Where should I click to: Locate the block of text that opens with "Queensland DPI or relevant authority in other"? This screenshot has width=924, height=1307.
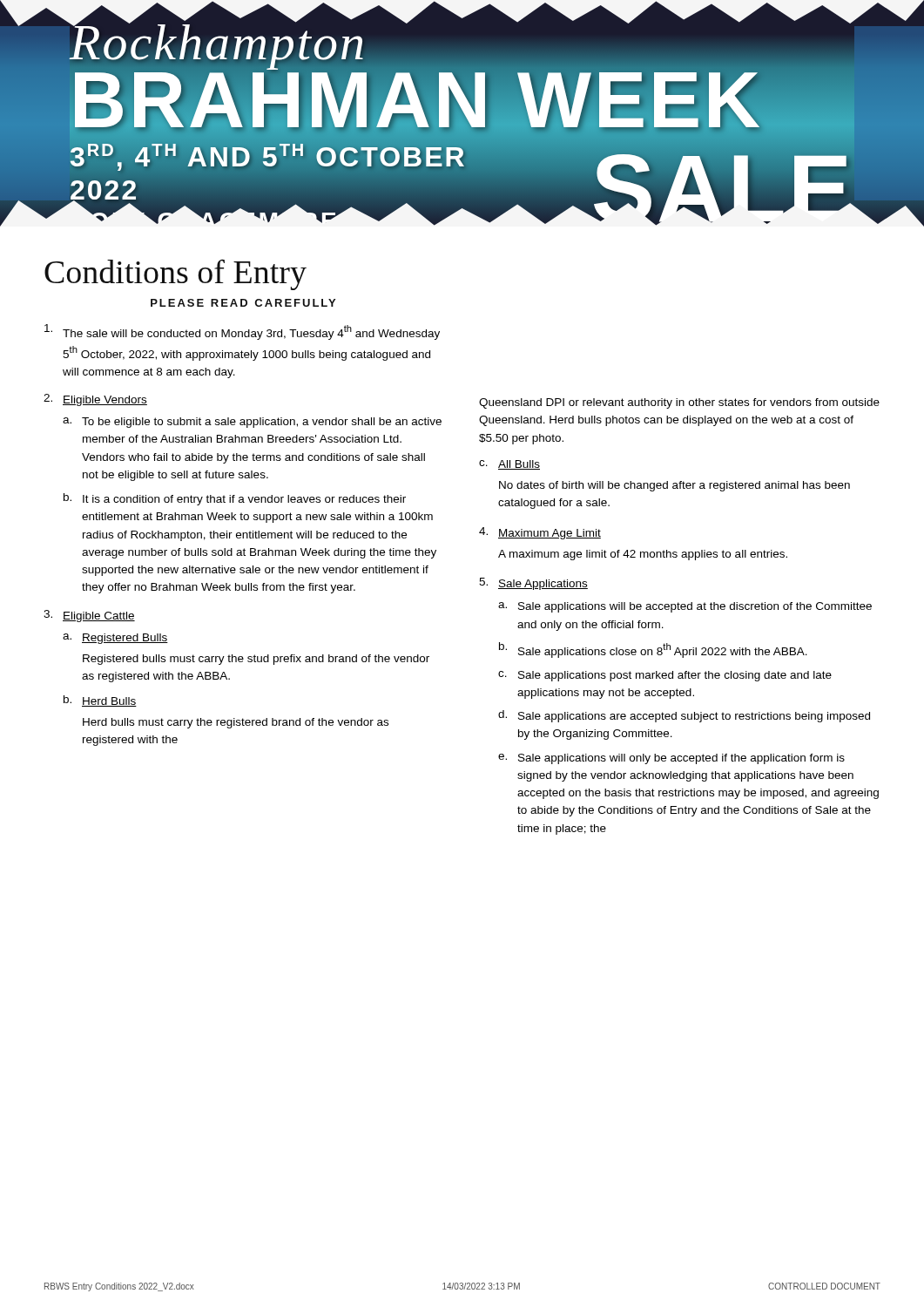679,420
